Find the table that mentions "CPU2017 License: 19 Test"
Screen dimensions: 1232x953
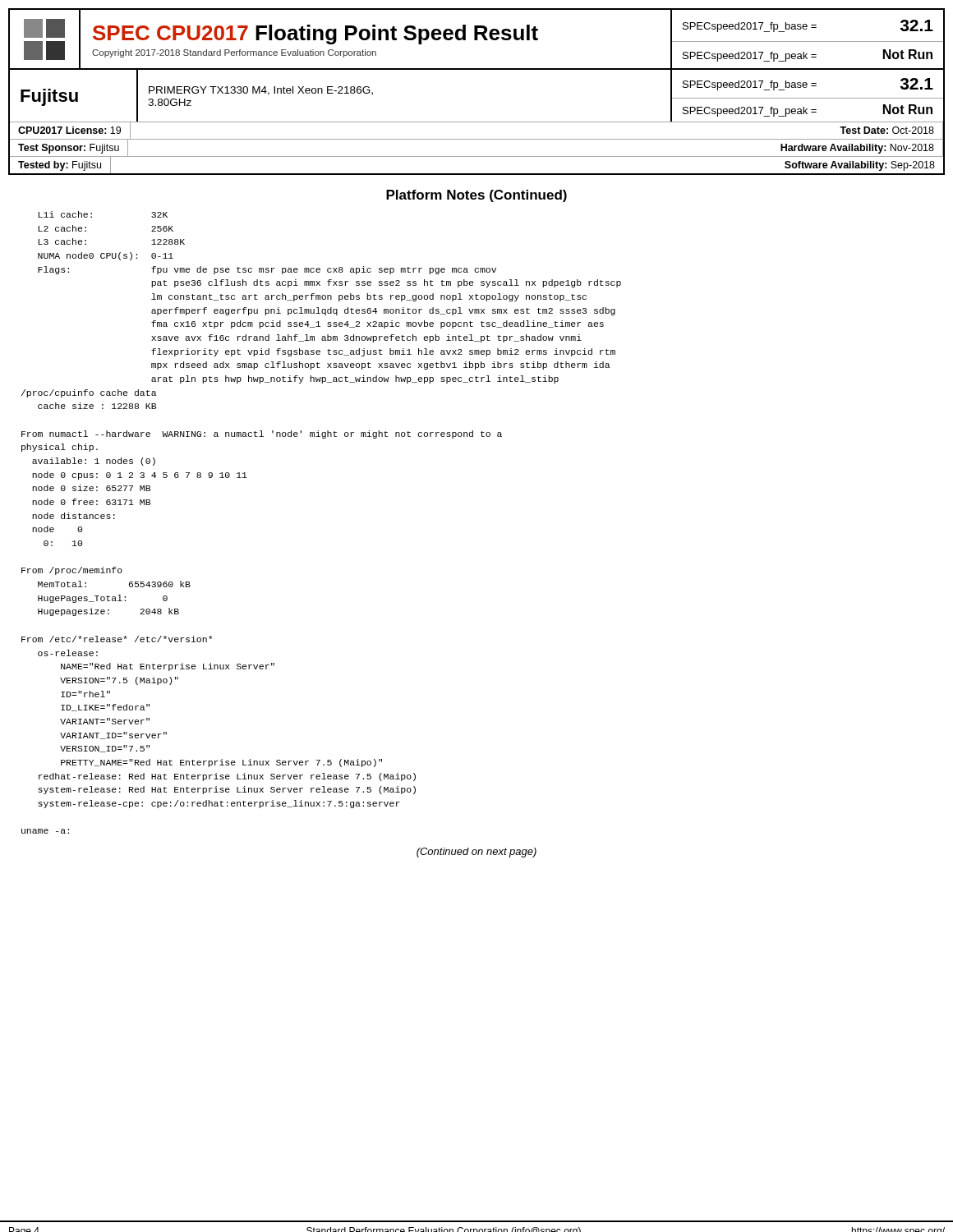point(476,131)
